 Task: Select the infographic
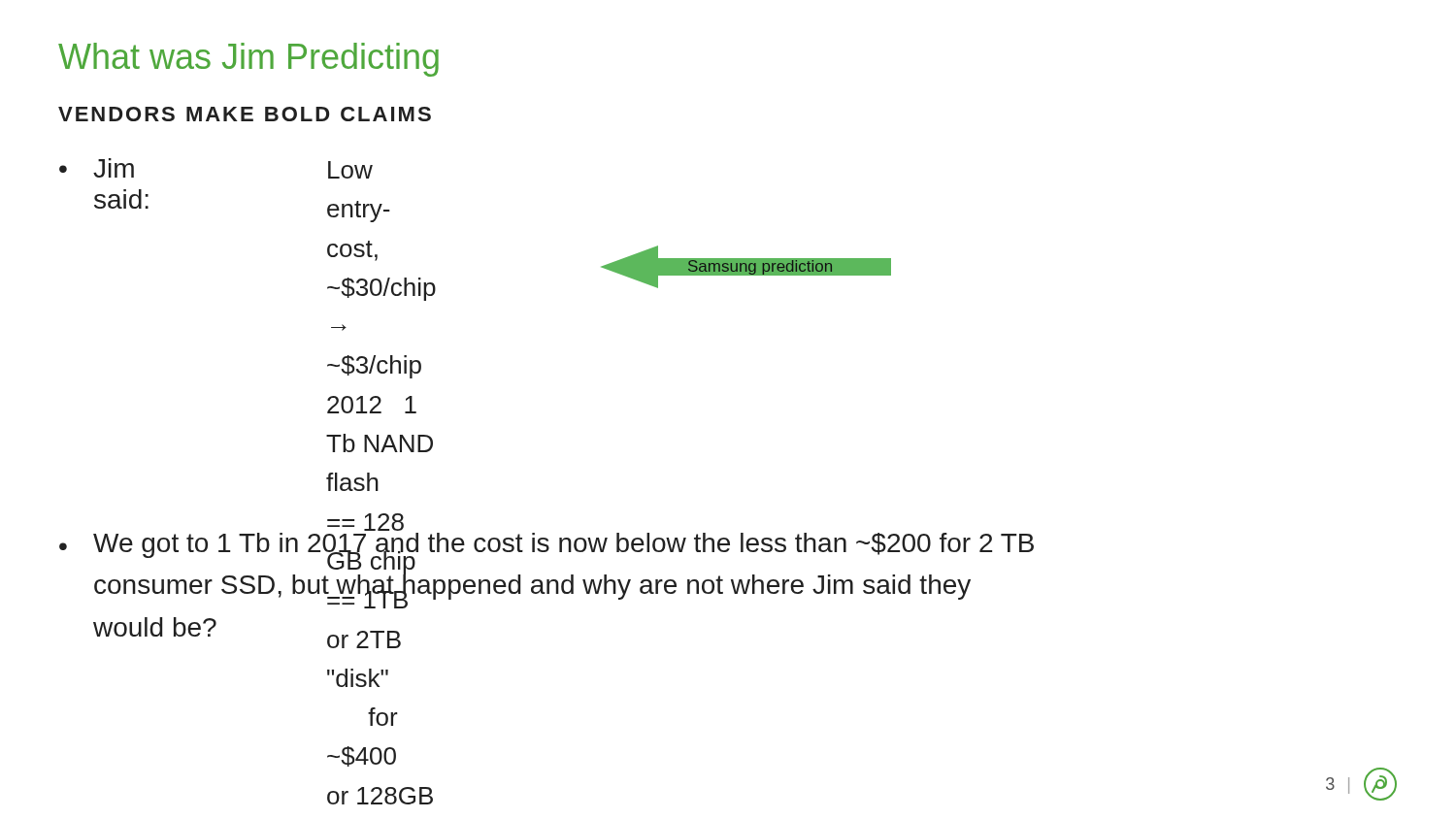(750, 269)
